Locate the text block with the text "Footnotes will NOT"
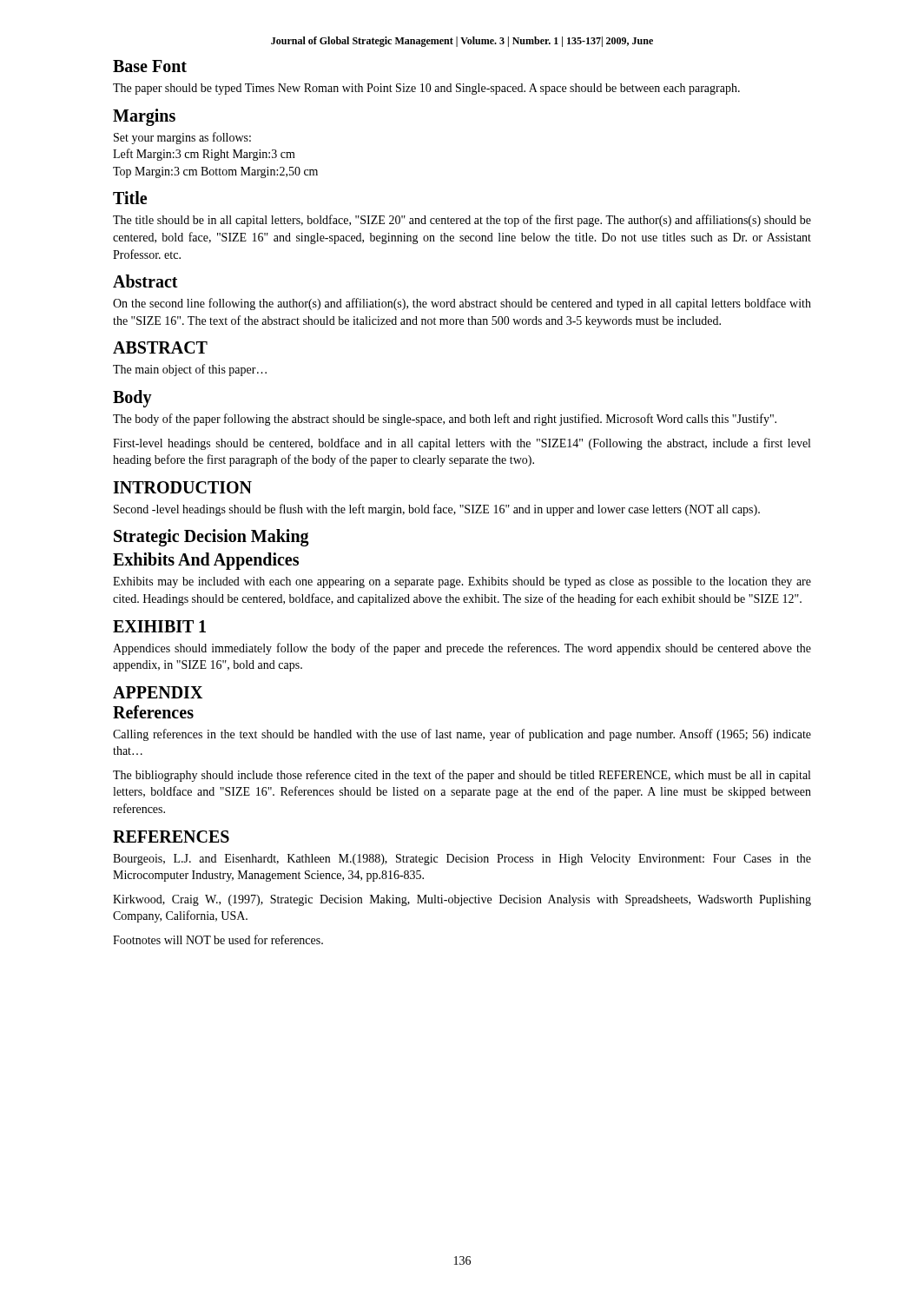This screenshot has width=924, height=1303. (218, 940)
